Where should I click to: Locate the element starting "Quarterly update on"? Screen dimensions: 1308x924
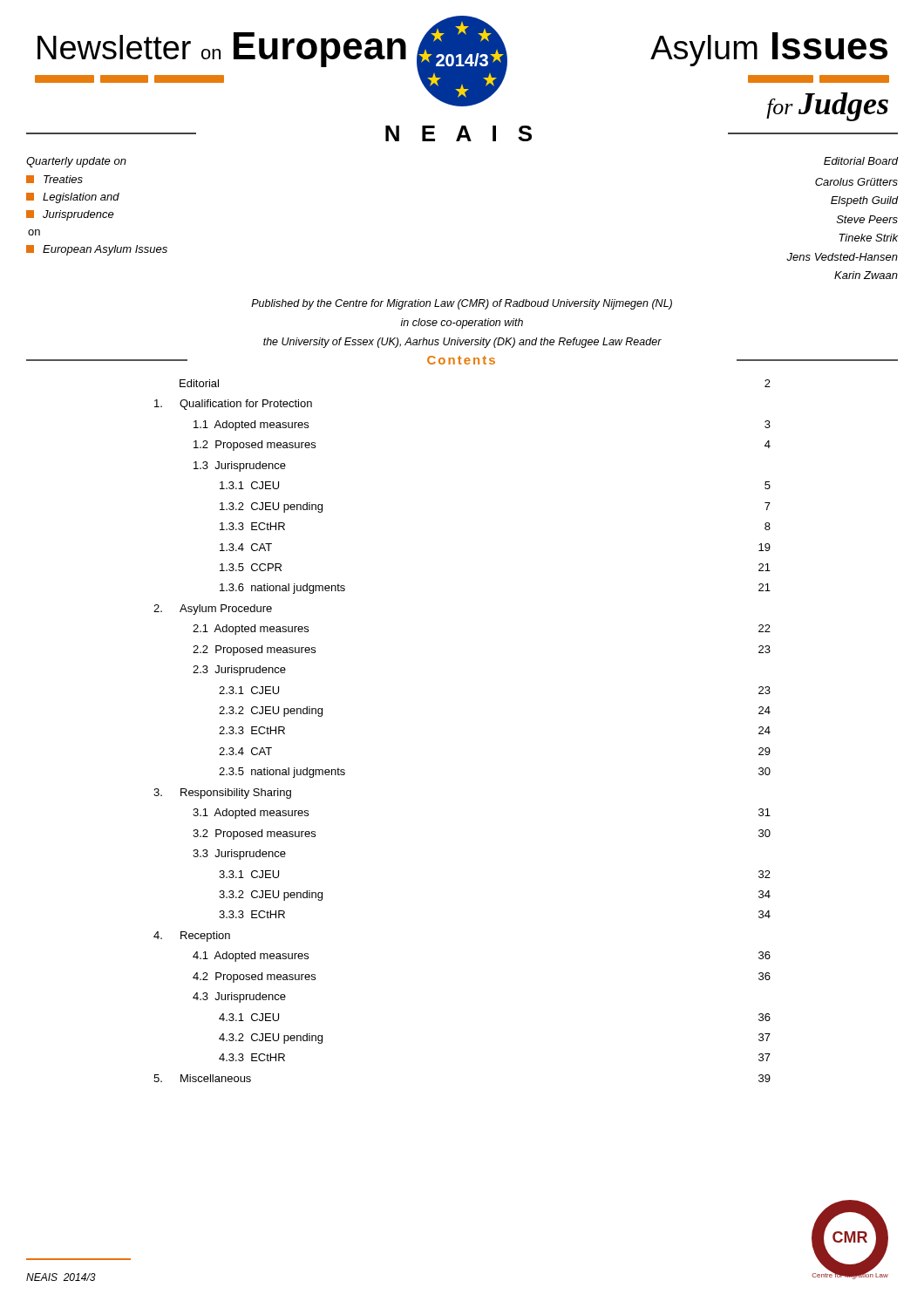76,161
